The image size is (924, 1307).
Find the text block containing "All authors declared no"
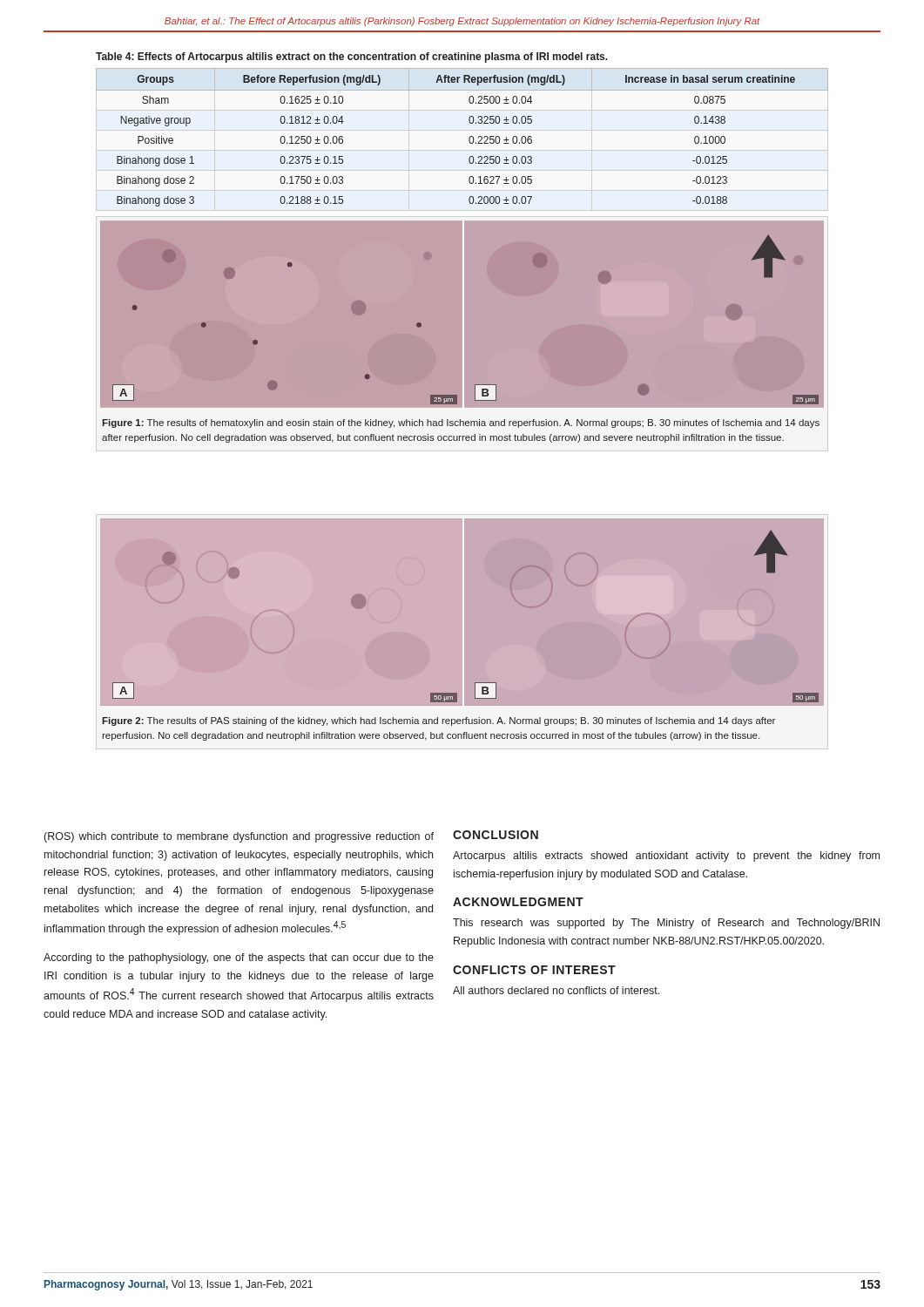[557, 990]
